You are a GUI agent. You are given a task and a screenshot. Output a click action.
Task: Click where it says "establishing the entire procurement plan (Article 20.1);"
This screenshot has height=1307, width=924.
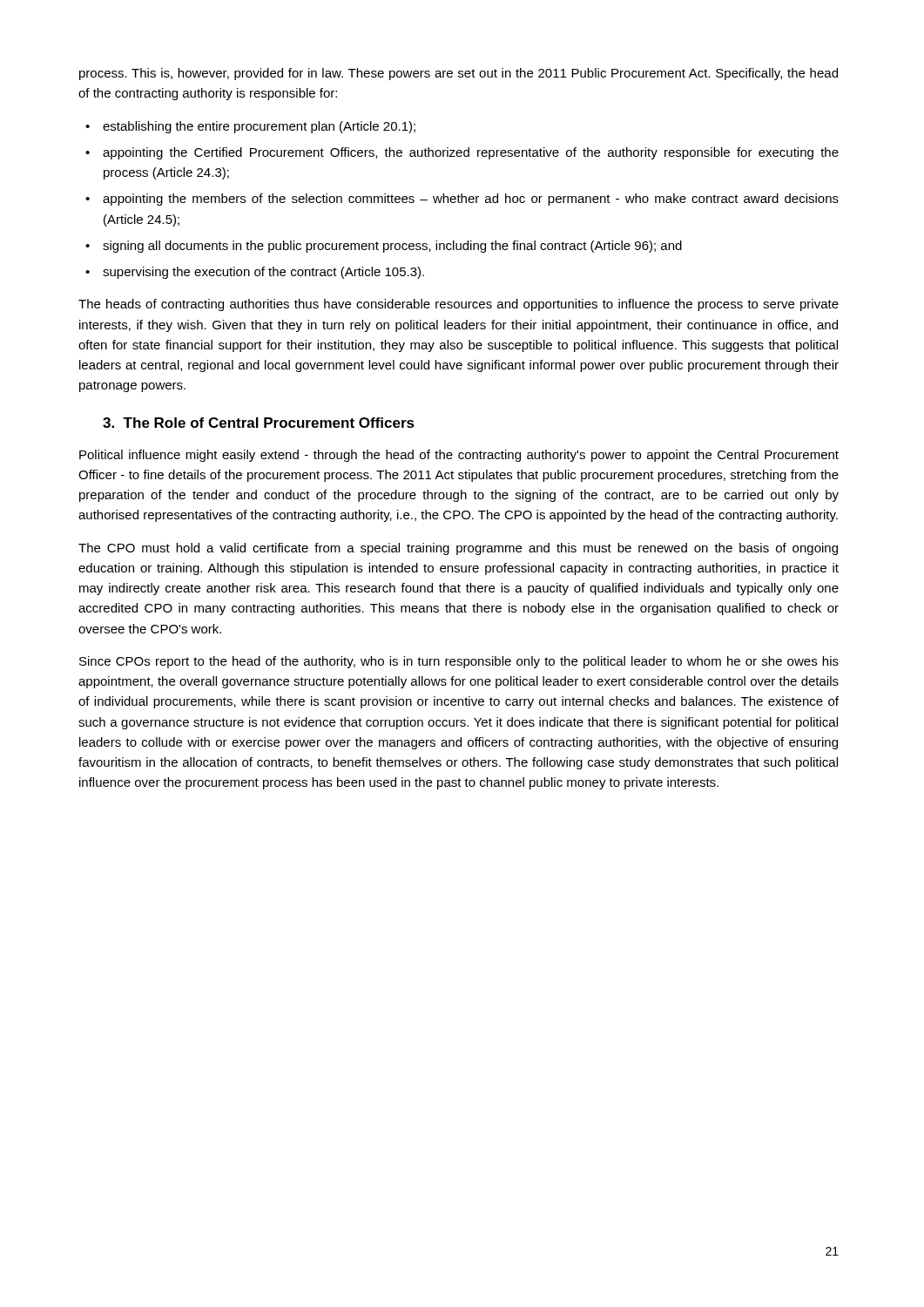click(260, 125)
